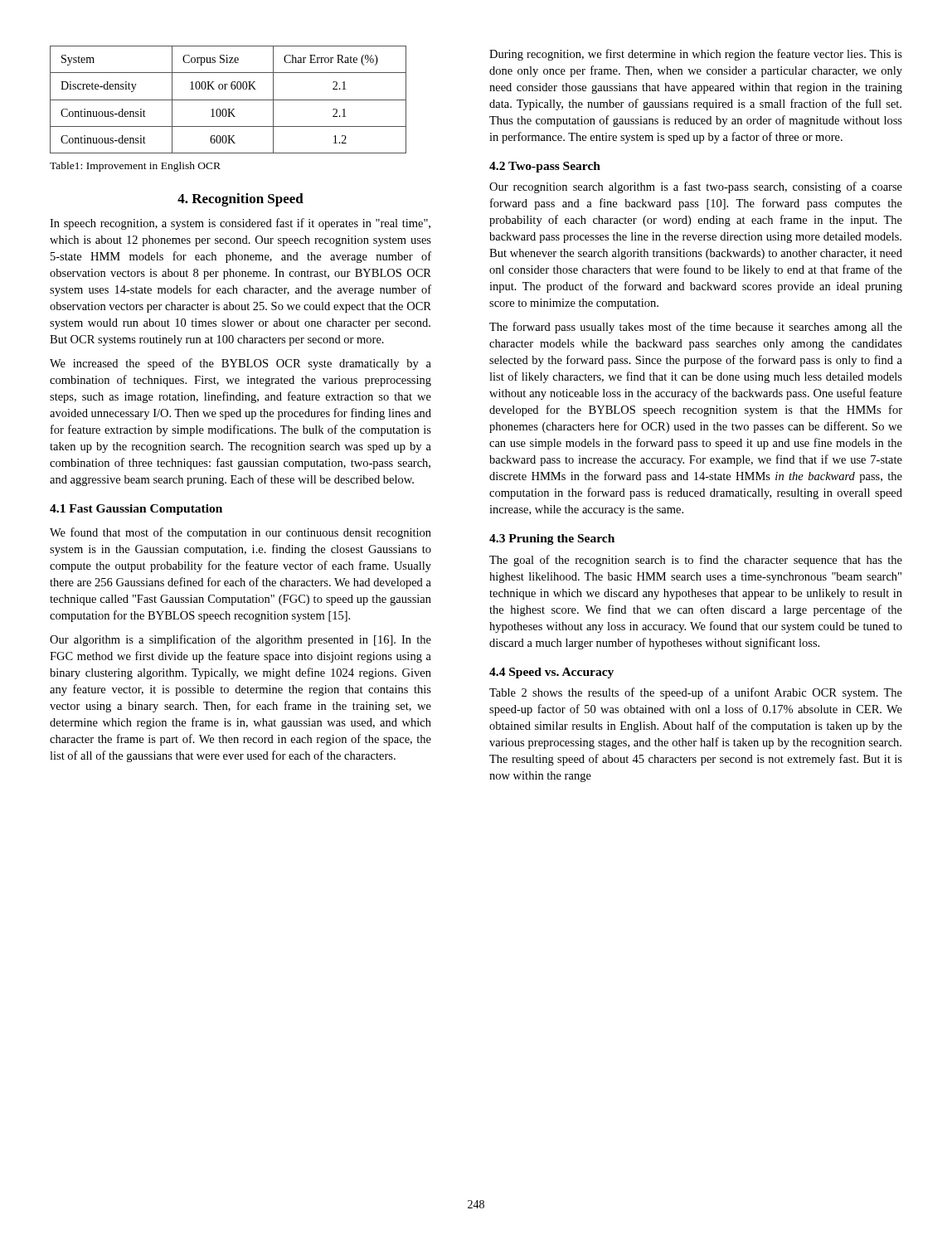This screenshot has height=1244, width=952.
Task: Click where it says "4.2 Two-pass Search"
Action: coord(545,165)
